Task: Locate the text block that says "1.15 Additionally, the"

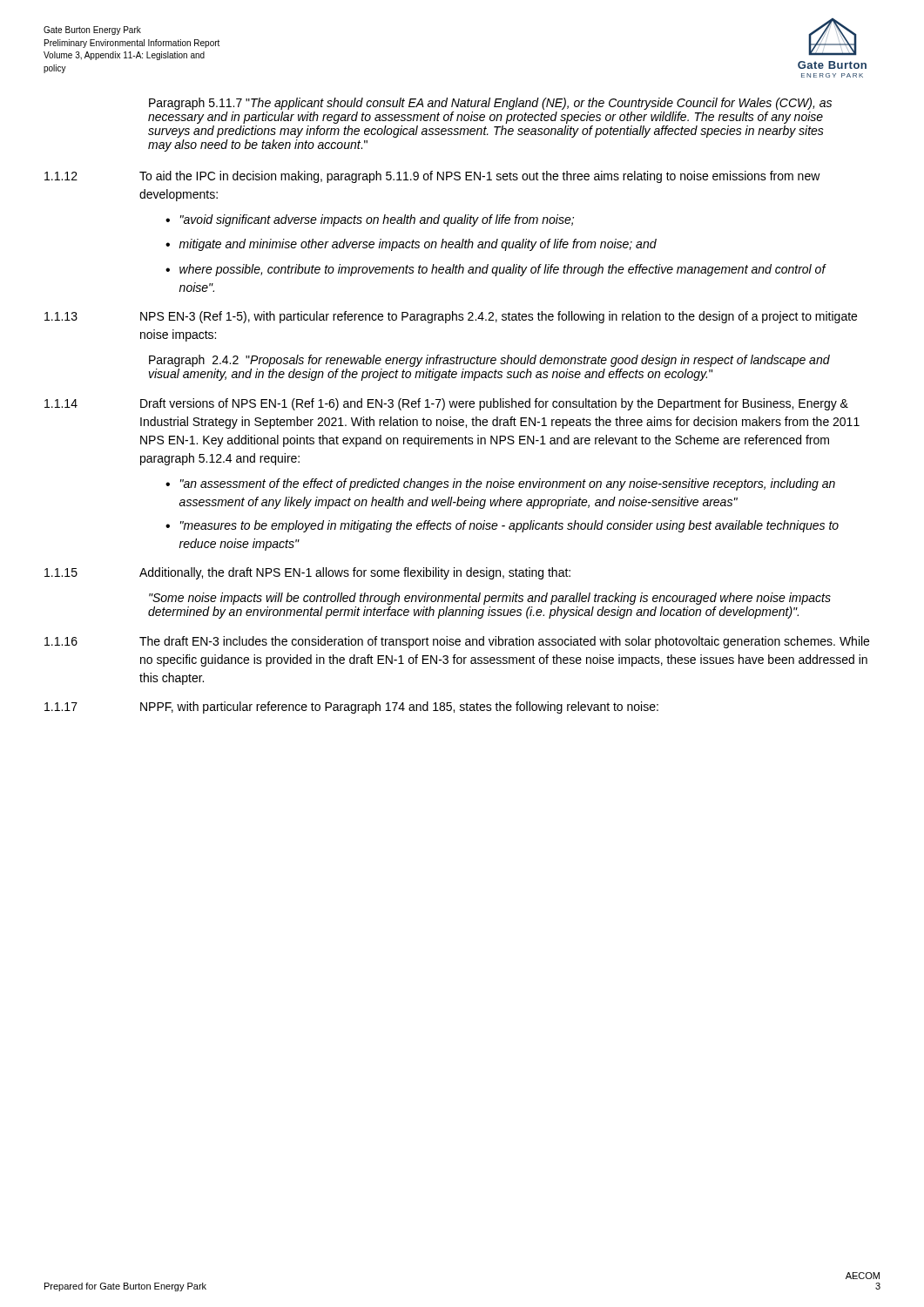Action: point(462,573)
